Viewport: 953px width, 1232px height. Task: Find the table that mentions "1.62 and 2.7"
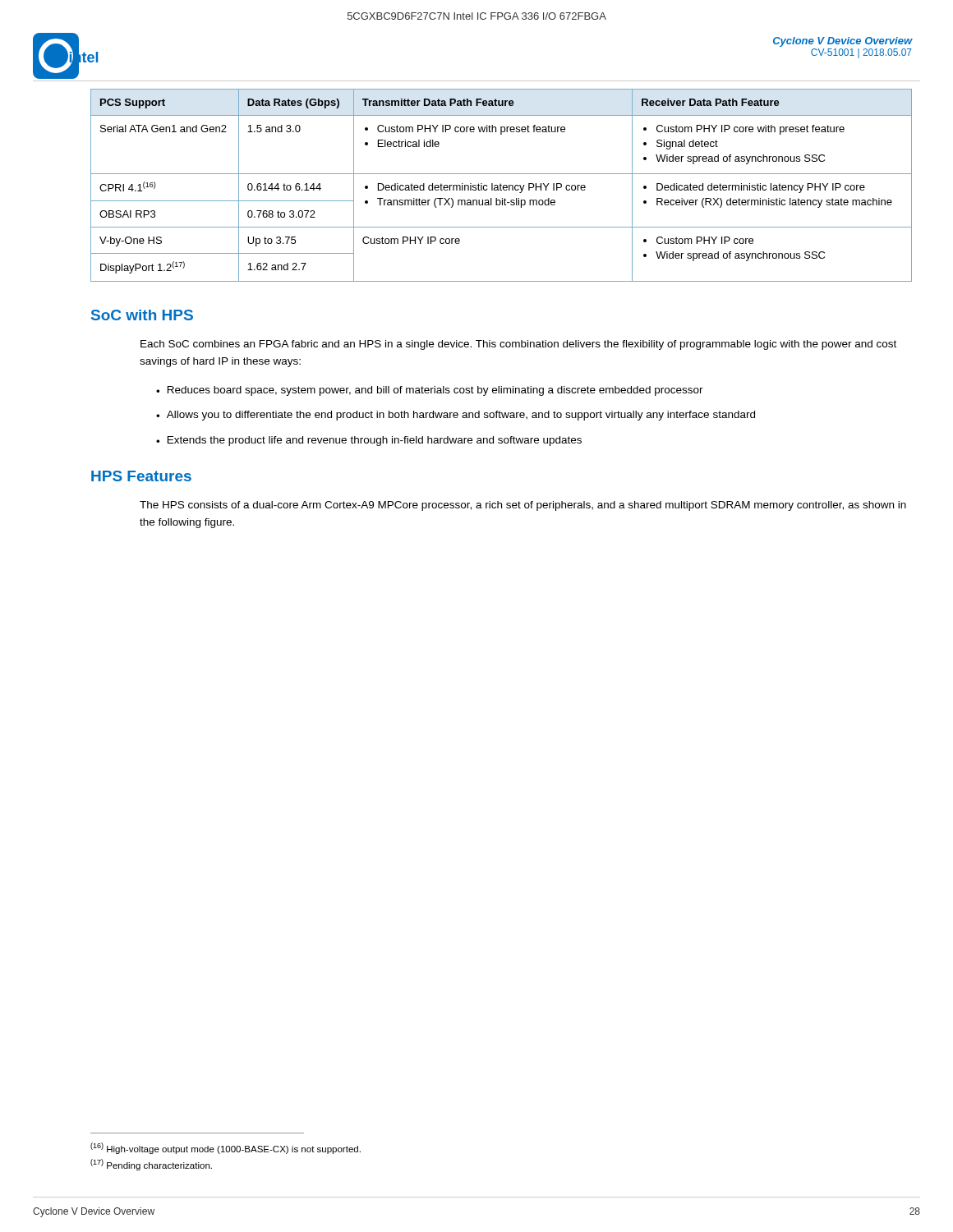coord(501,185)
